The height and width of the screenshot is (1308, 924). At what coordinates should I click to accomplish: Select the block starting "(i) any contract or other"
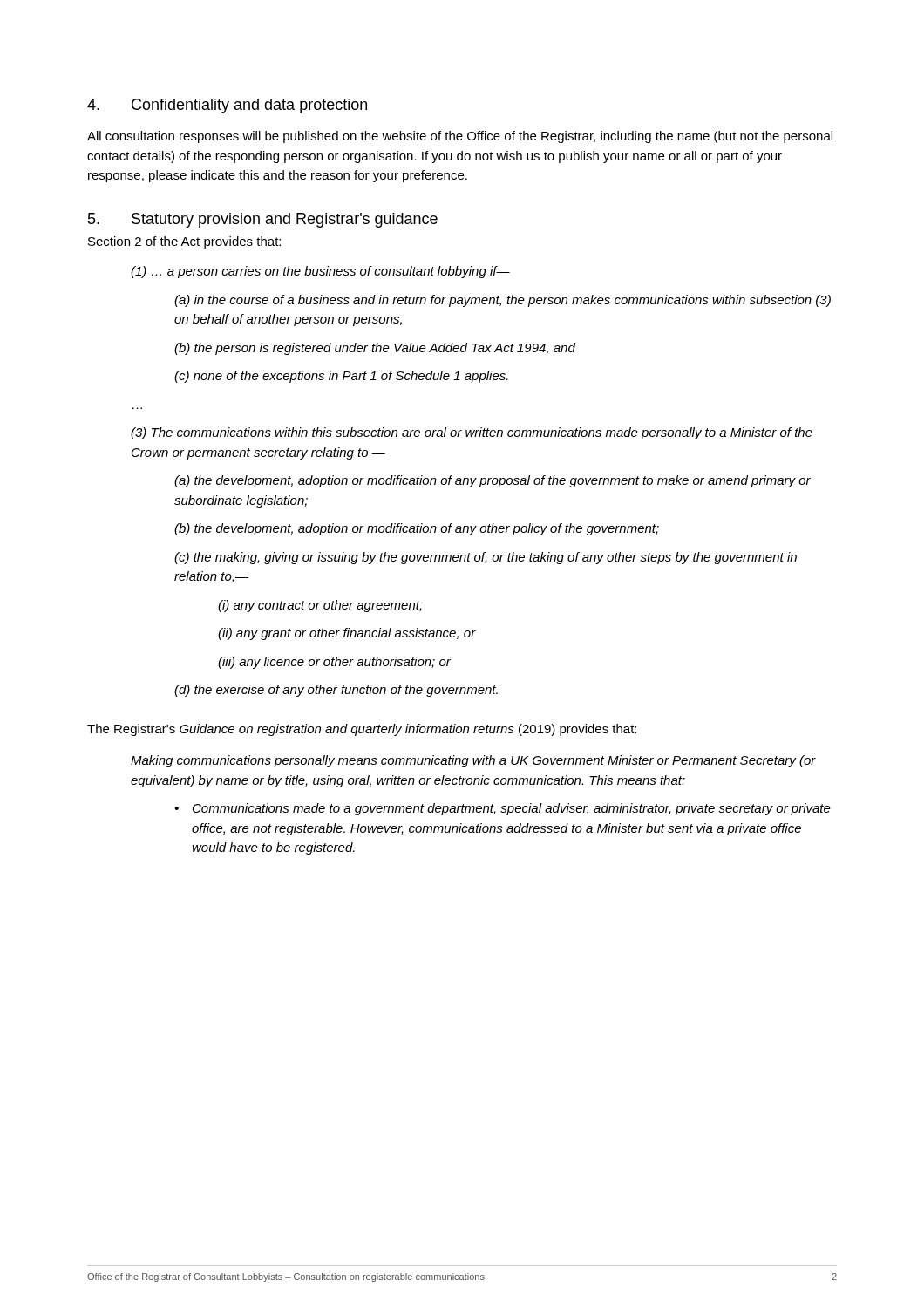pyautogui.click(x=320, y=604)
